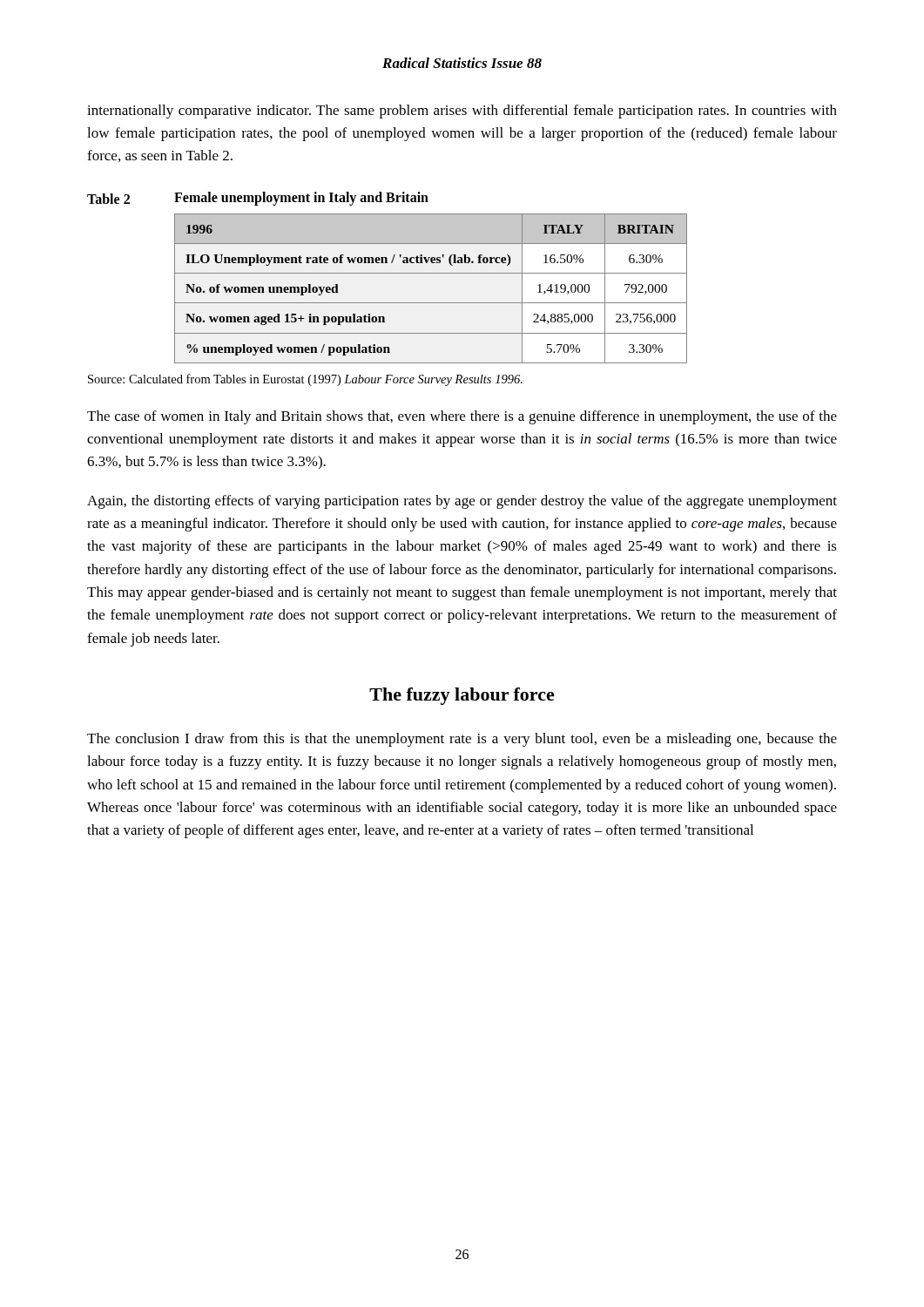The width and height of the screenshot is (924, 1307).
Task: Select the table that reads "ILO Unemployment rate of"
Action: click(x=506, y=288)
